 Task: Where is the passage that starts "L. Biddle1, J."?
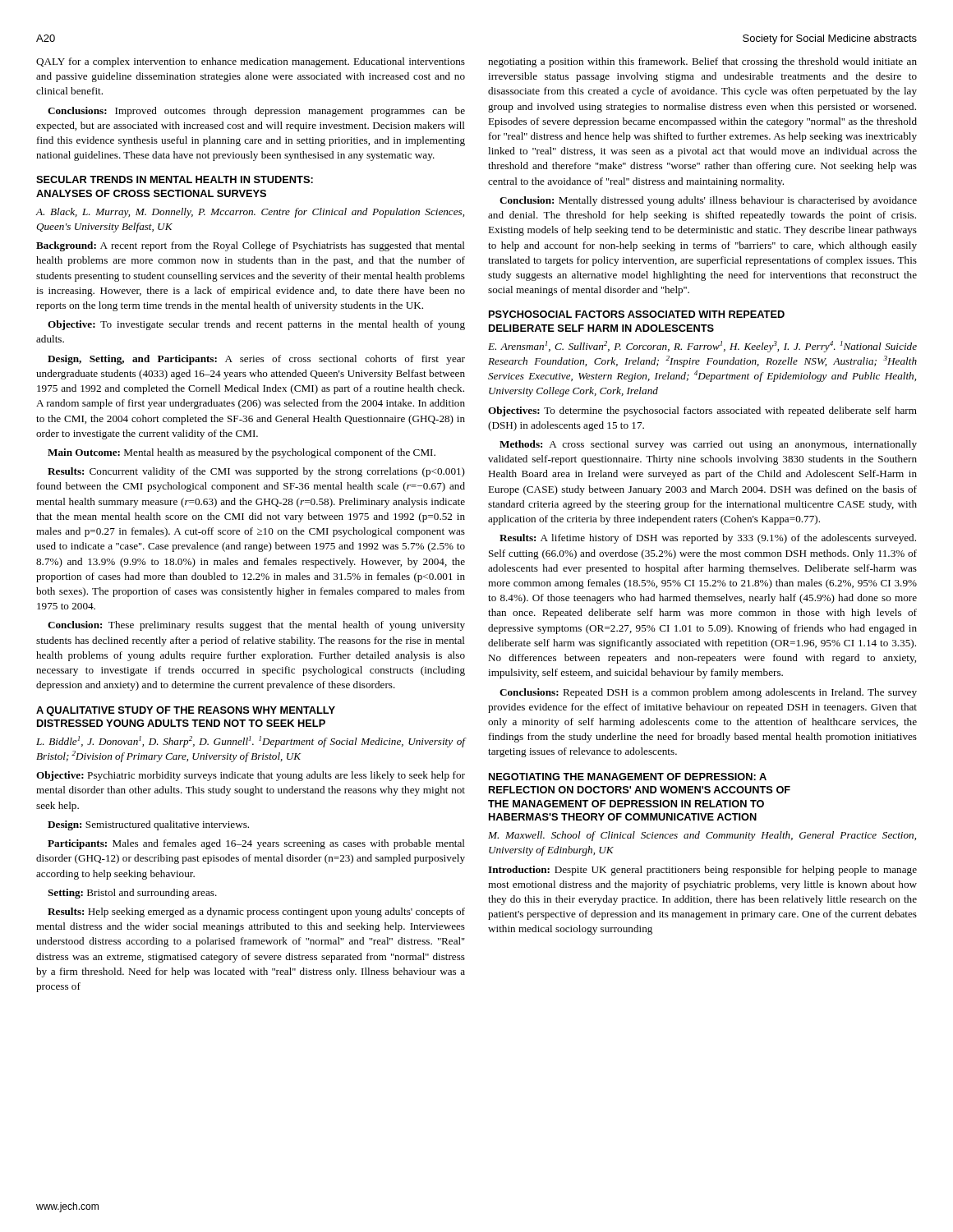pyautogui.click(x=251, y=864)
